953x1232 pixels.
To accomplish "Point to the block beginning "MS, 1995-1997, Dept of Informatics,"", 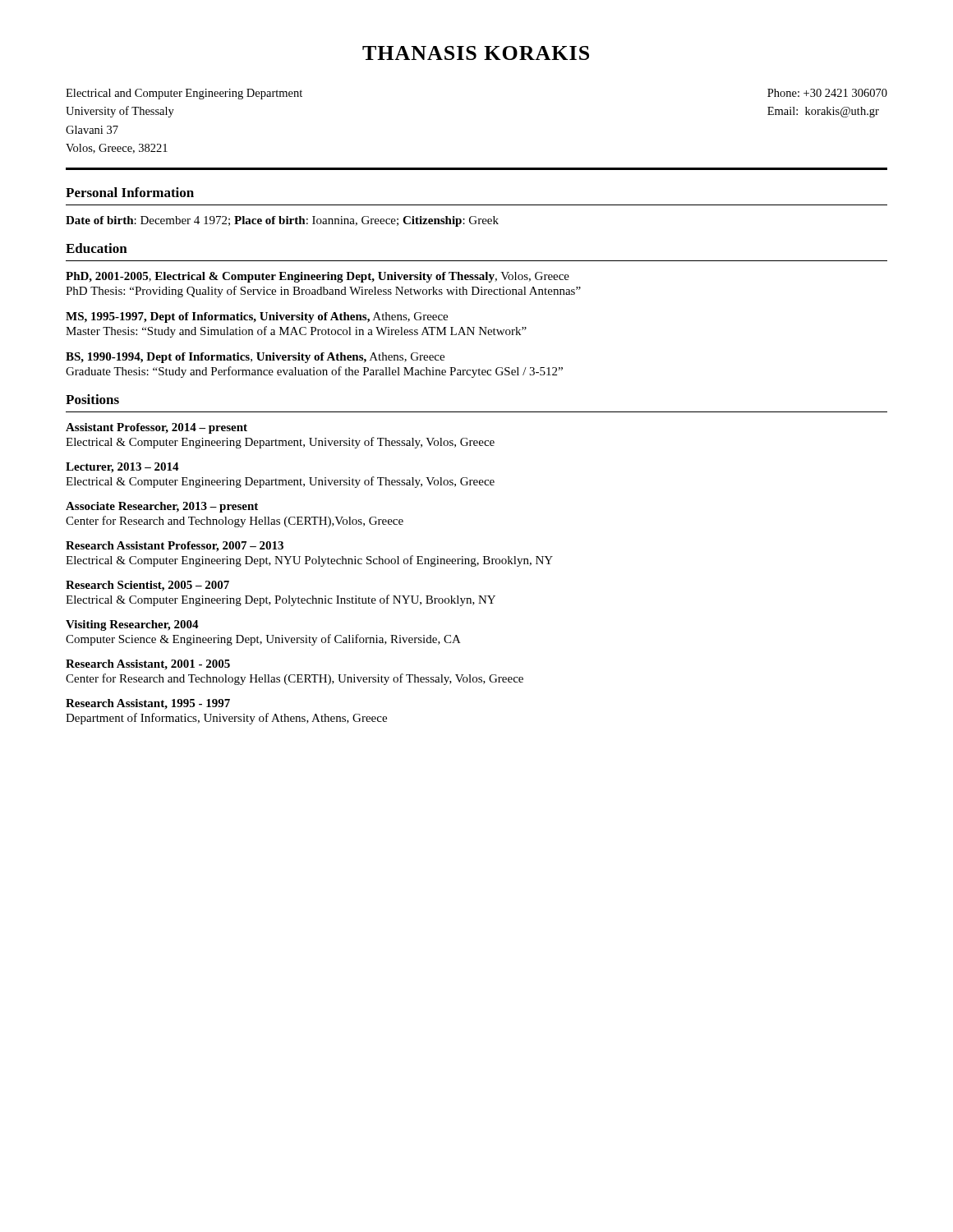I will coord(476,324).
